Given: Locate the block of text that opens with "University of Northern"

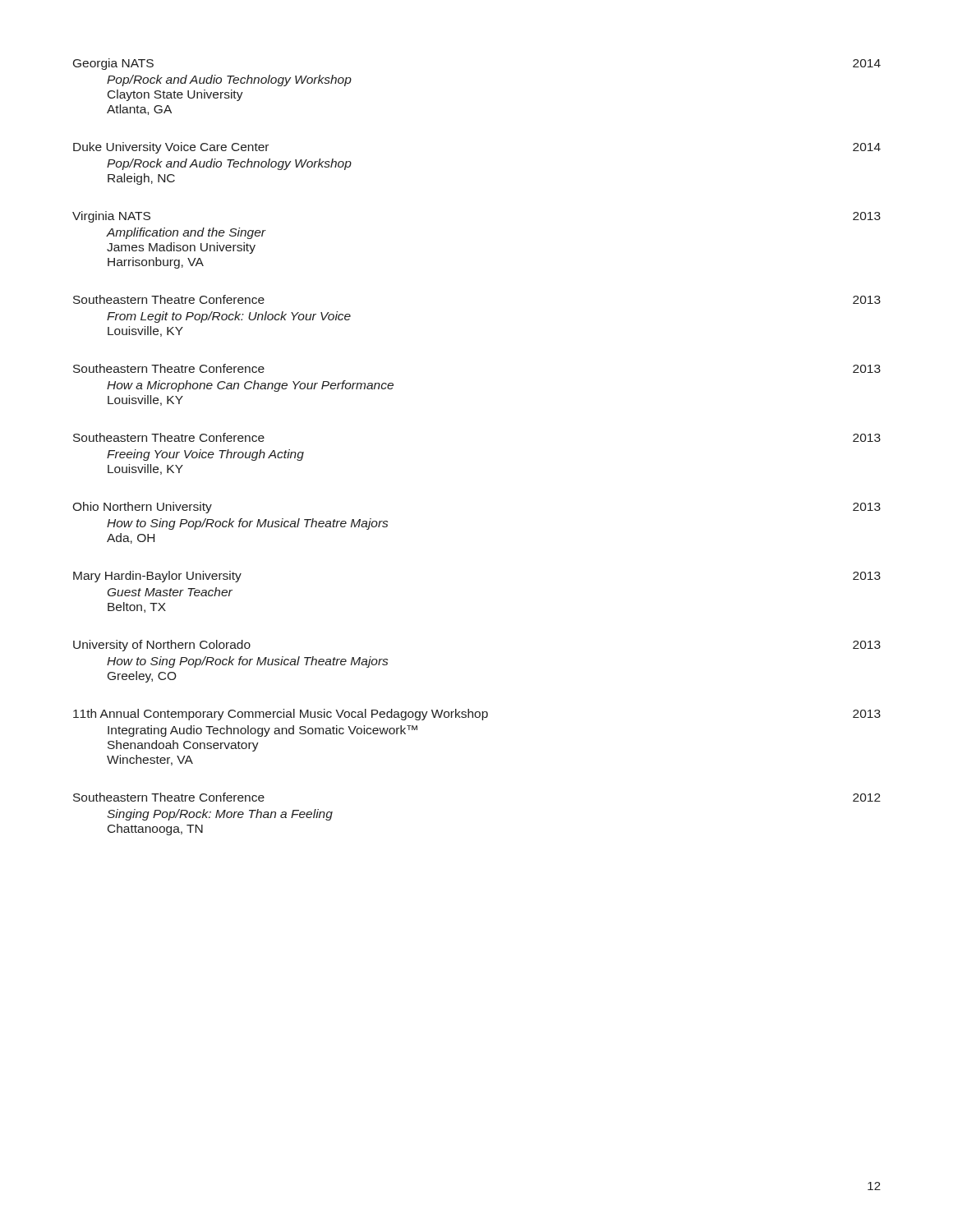Looking at the screenshot, I should pos(157,645).
